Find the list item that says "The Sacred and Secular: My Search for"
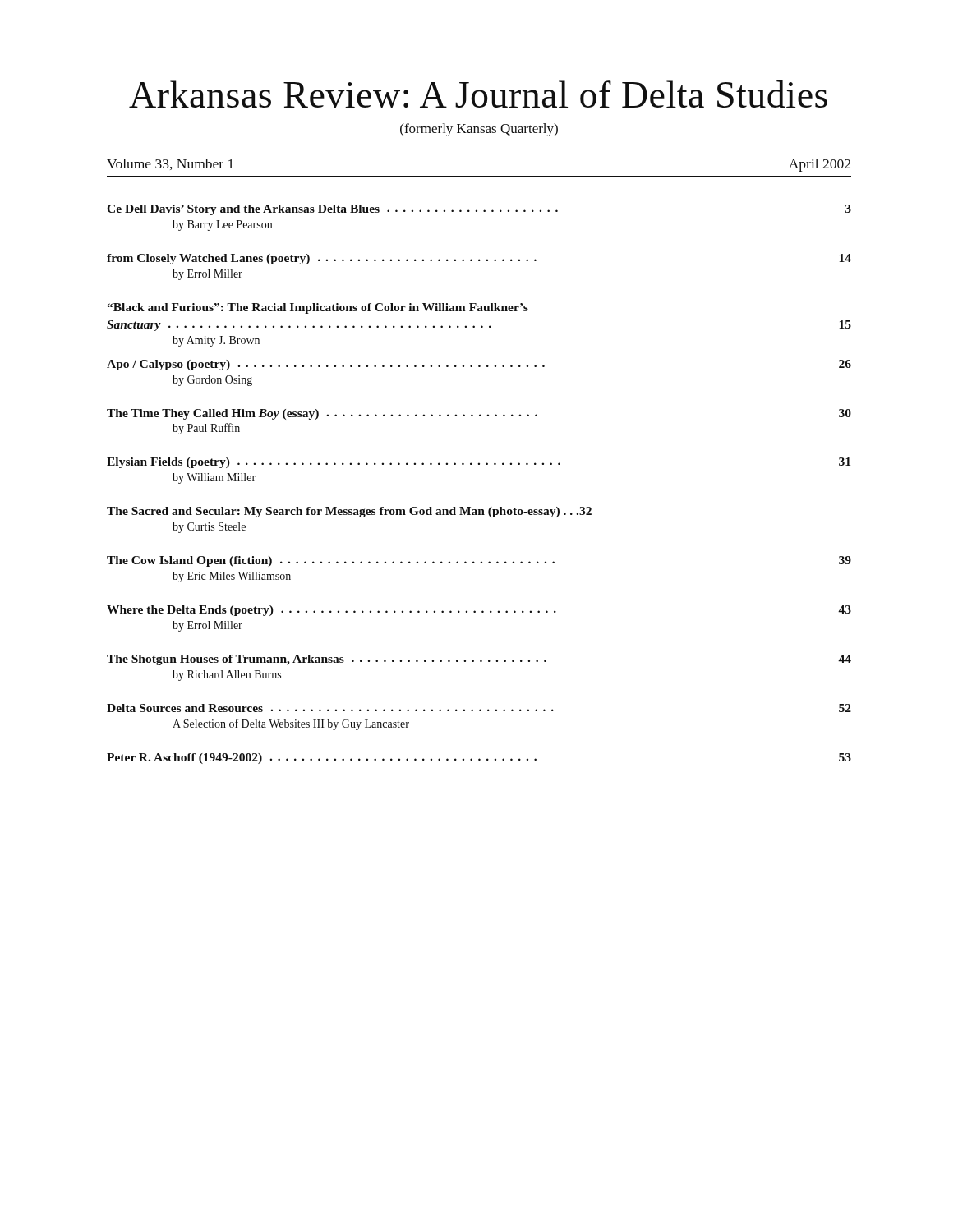This screenshot has height=1232, width=958. coord(479,518)
